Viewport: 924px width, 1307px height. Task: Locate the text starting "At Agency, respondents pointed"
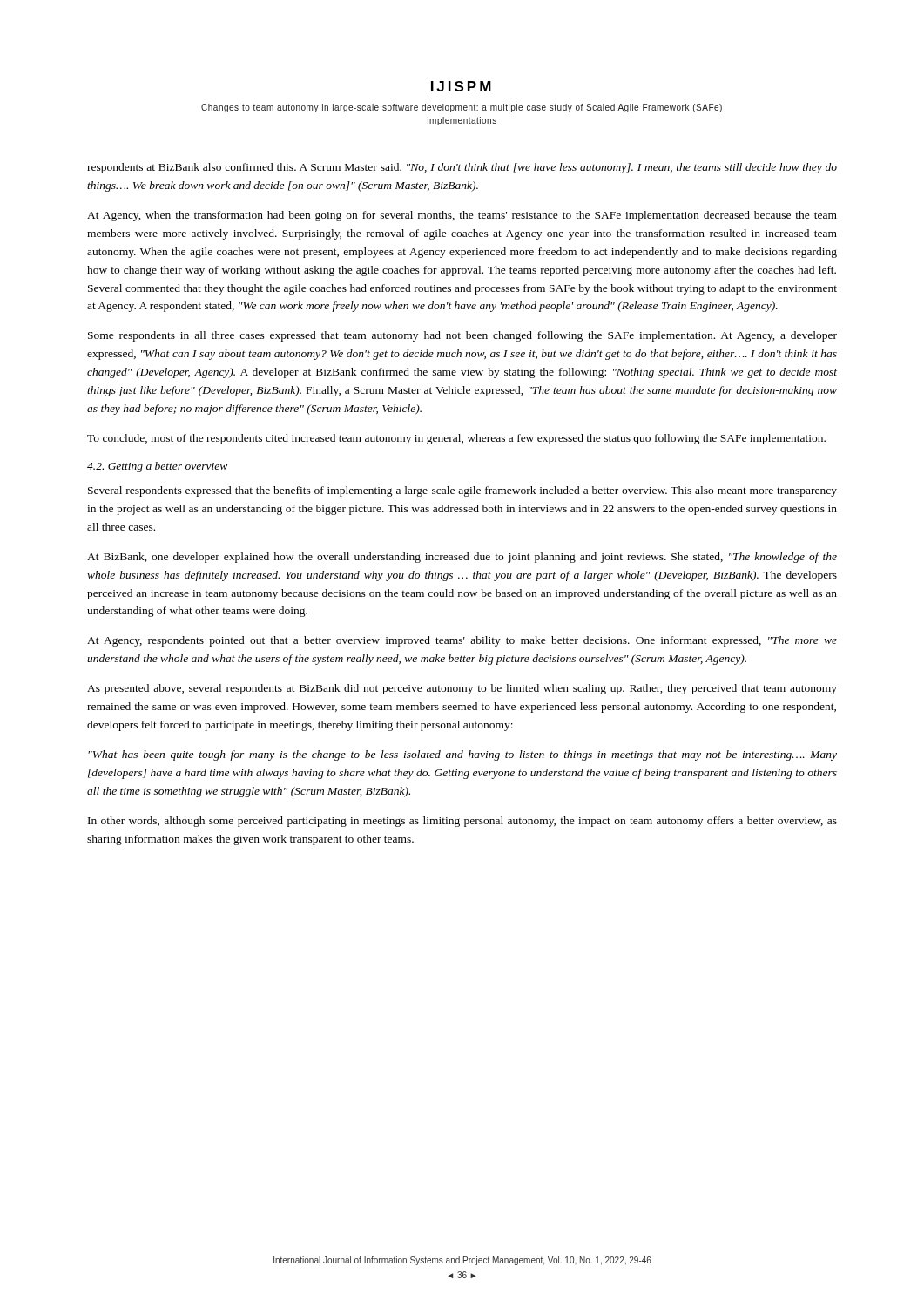[462, 649]
